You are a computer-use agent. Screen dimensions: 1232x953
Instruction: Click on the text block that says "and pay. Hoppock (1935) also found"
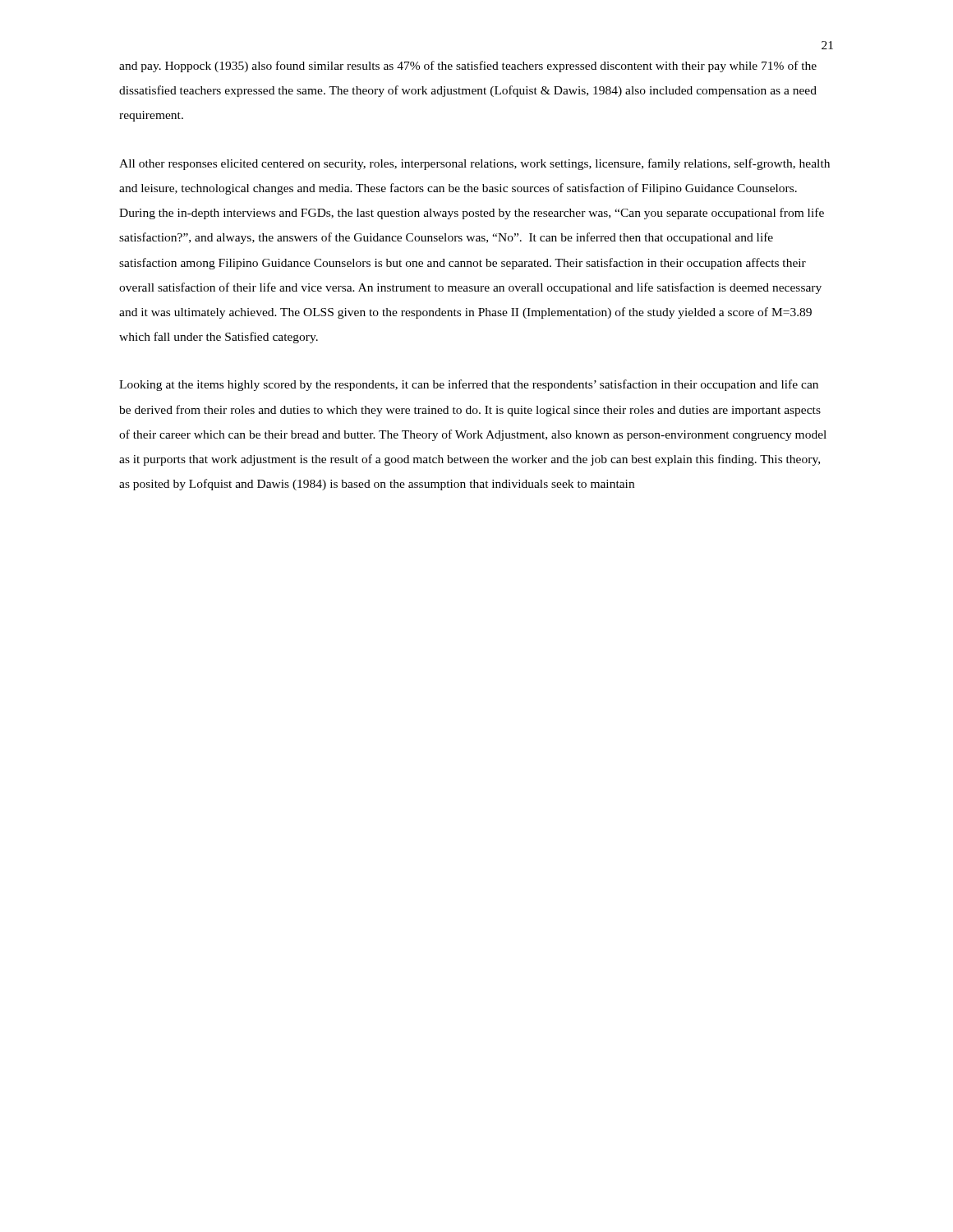coord(468,90)
